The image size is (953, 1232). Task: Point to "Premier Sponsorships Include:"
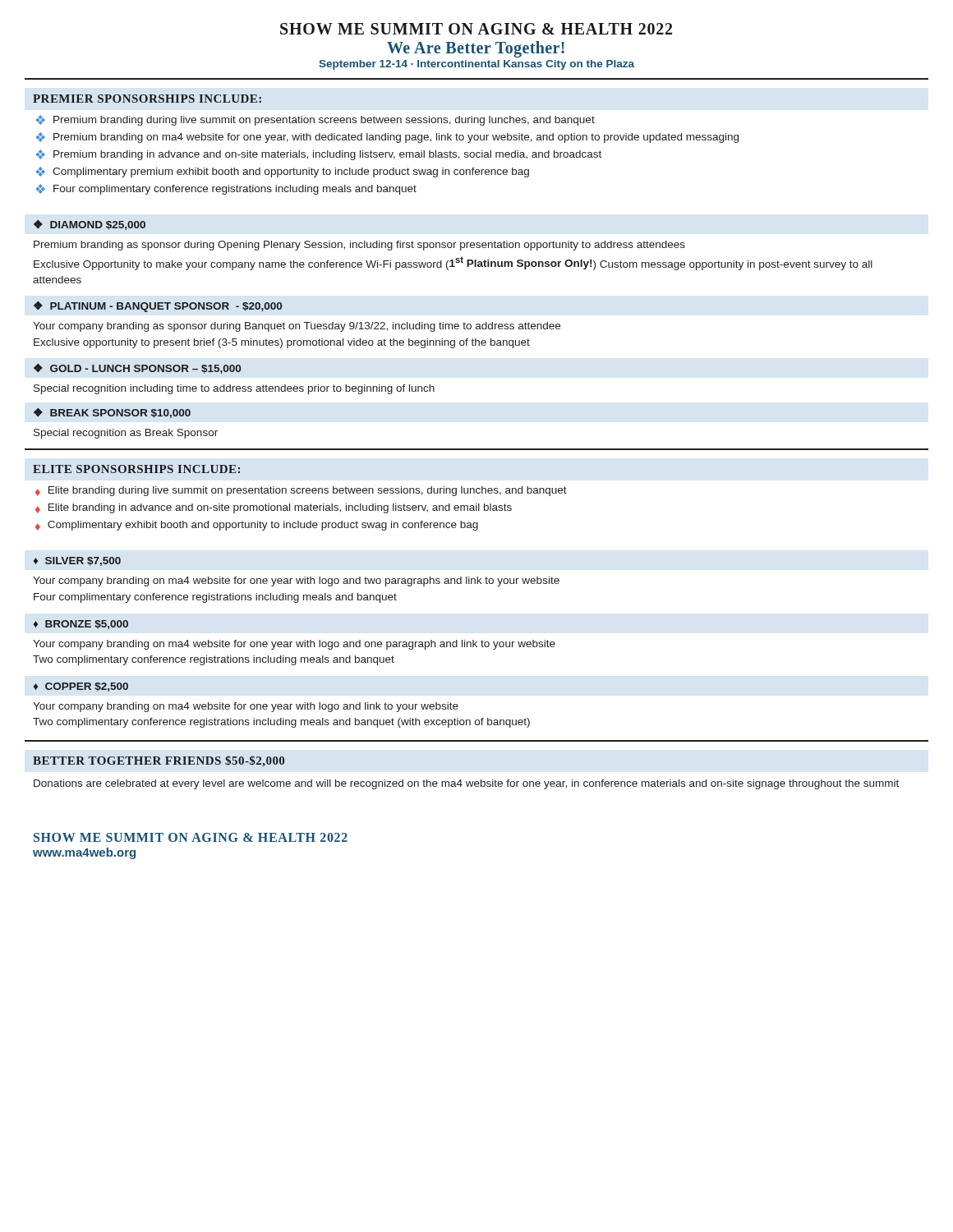[x=148, y=99]
